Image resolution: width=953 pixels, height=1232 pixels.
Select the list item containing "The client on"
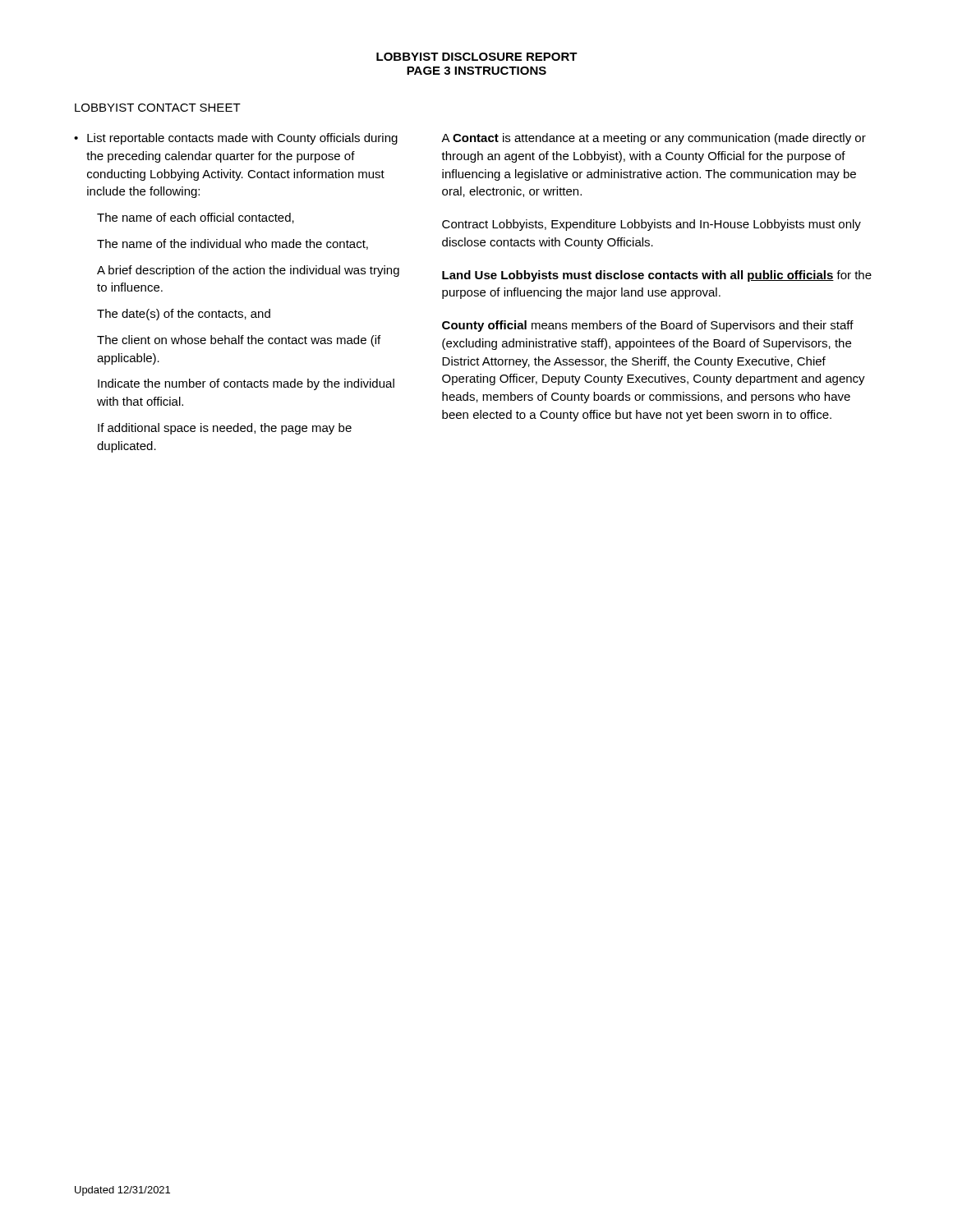pos(239,348)
